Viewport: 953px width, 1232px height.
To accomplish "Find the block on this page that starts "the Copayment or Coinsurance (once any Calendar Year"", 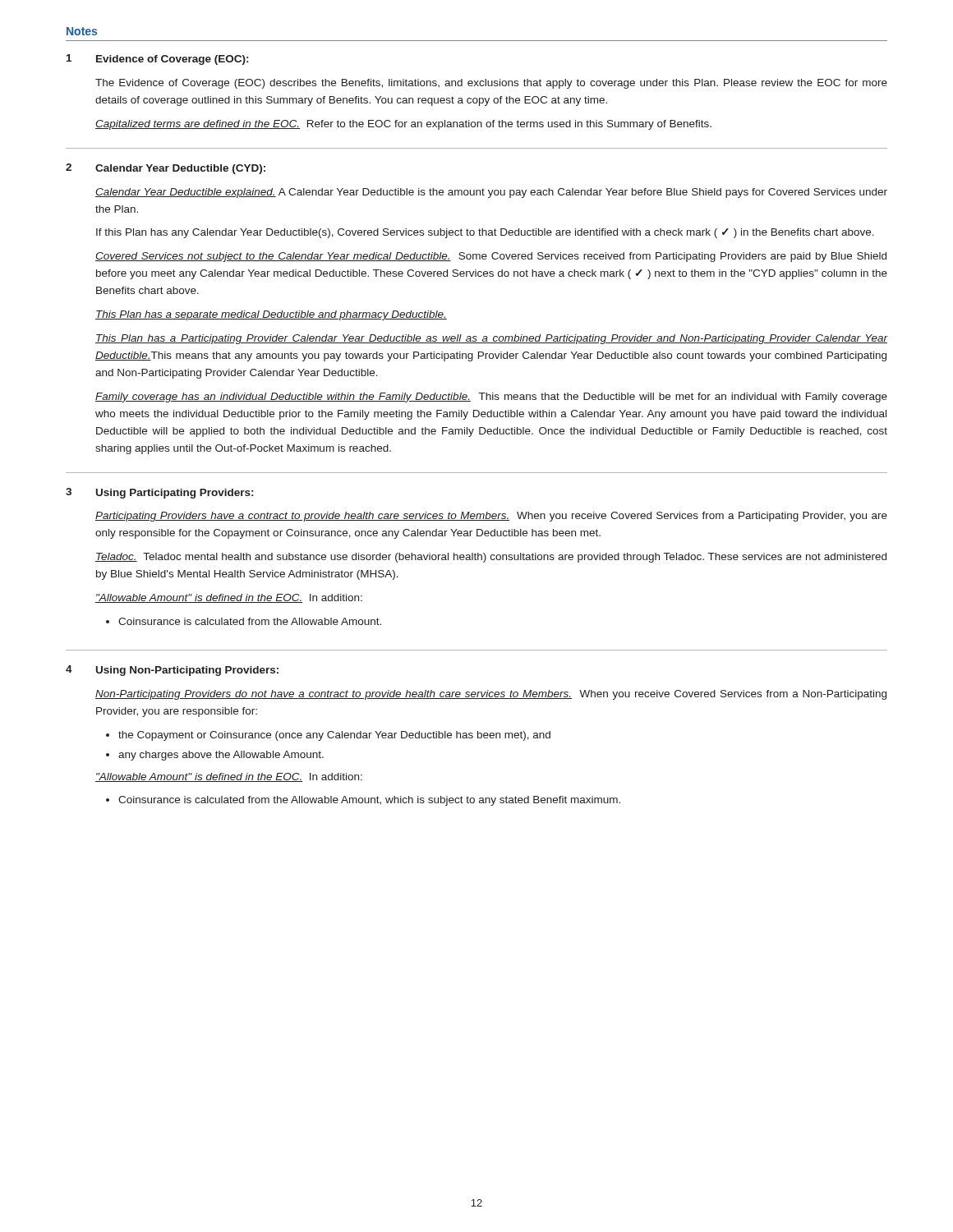I will click(x=335, y=735).
